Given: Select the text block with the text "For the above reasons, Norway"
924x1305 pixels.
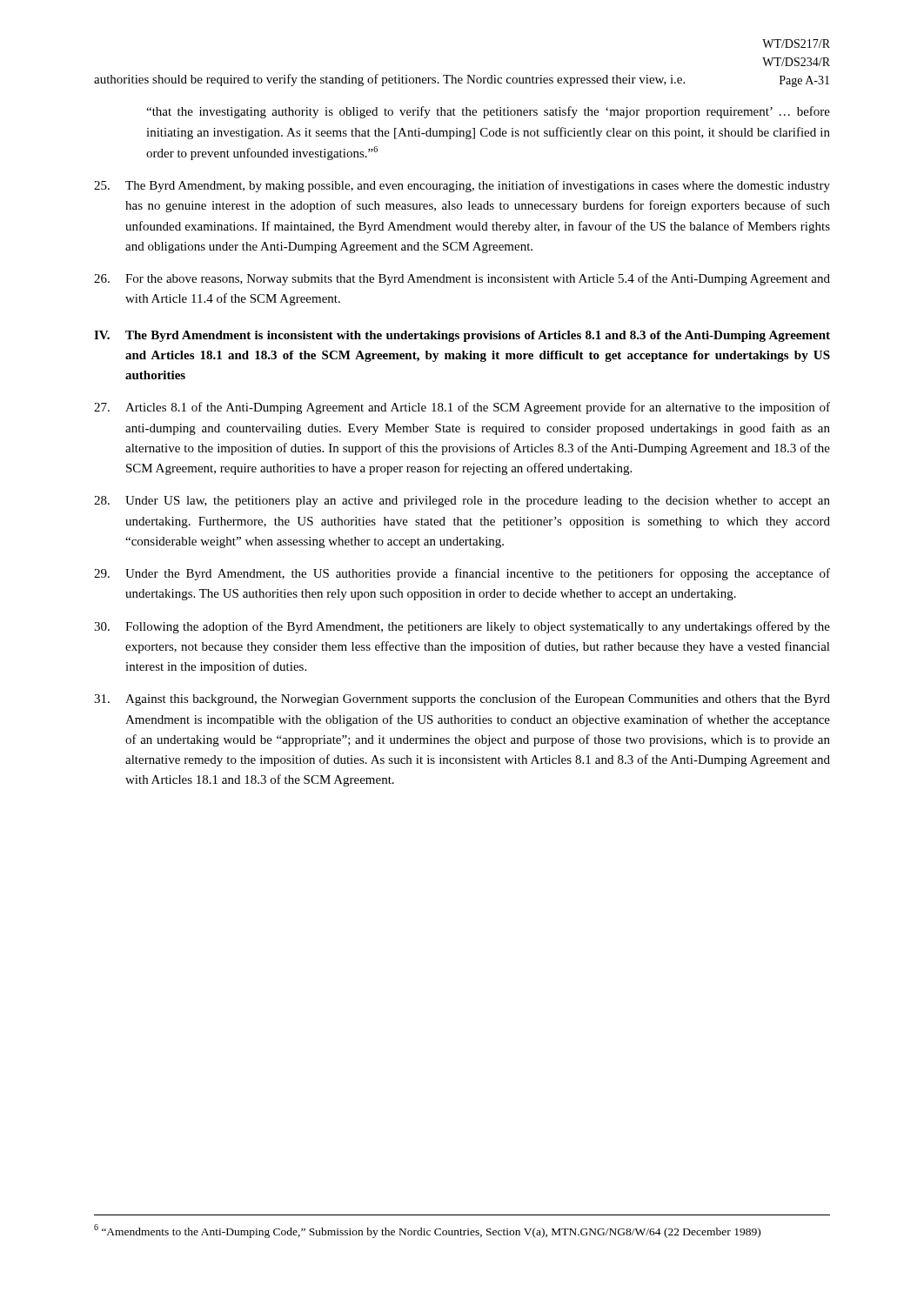Looking at the screenshot, I should coord(462,289).
